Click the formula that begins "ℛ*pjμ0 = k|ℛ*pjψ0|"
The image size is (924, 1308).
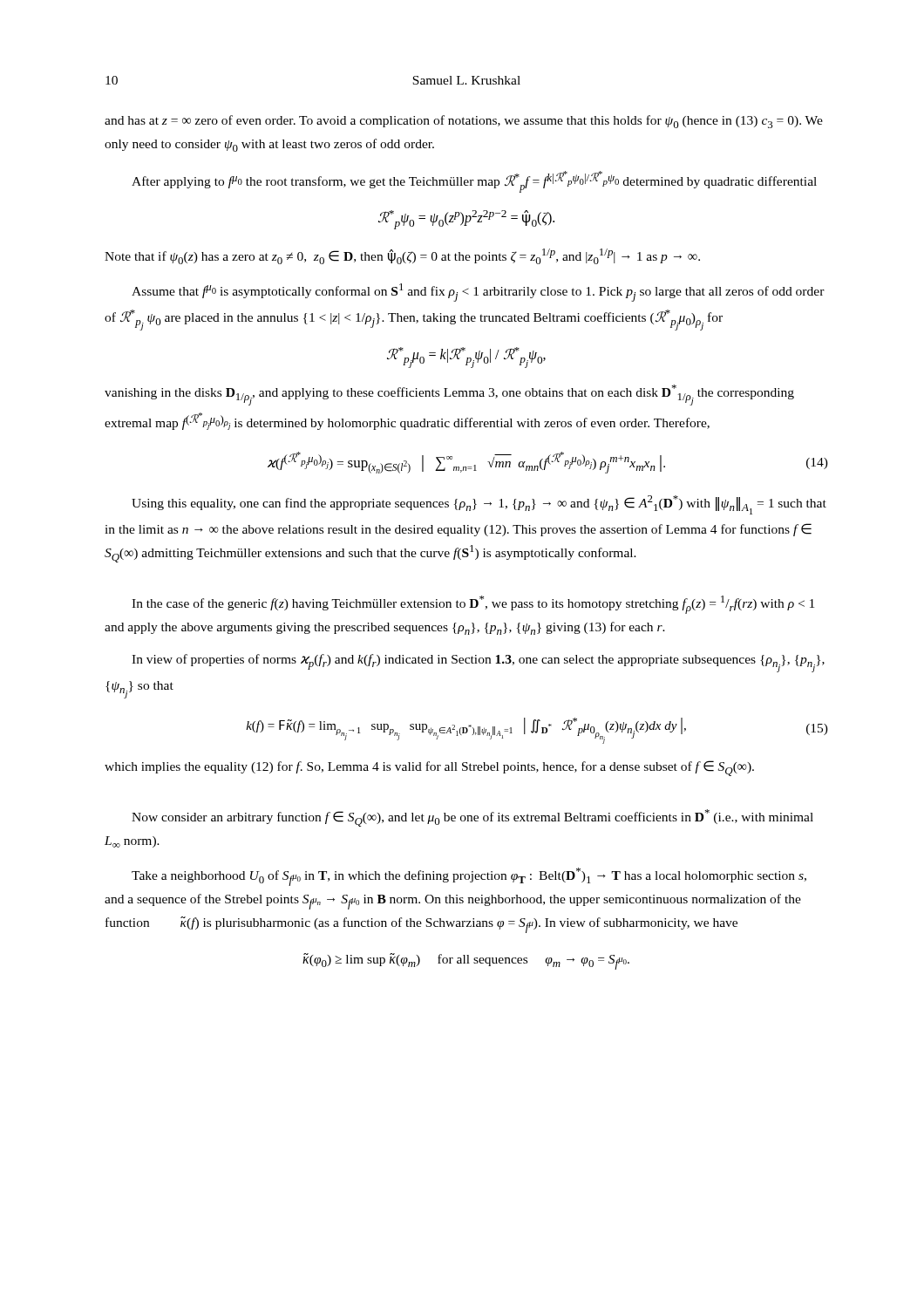click(x=466, y=356)
